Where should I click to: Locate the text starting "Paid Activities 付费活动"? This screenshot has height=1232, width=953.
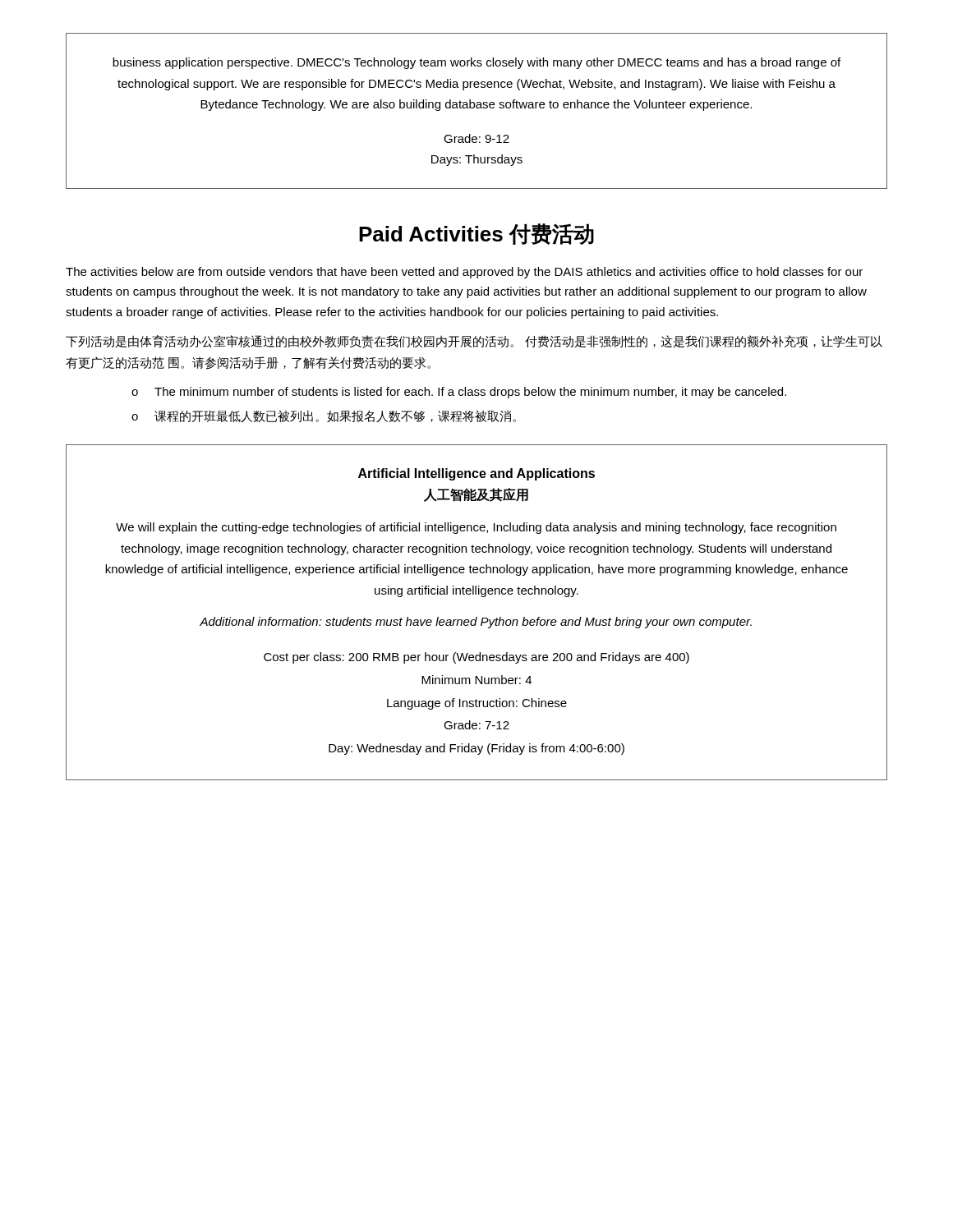click(x=476, y=234)
